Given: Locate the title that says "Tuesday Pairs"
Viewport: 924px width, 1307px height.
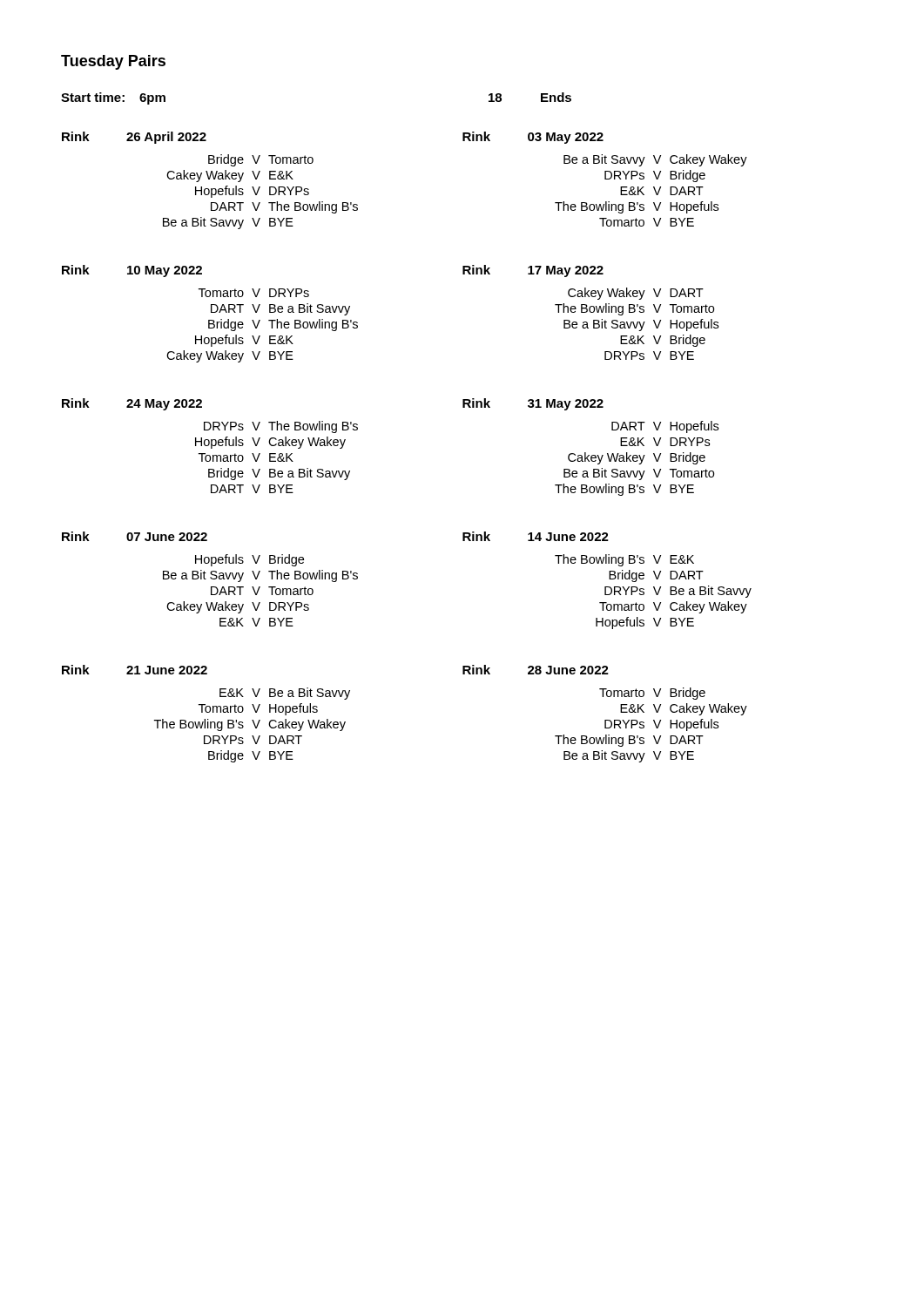Looking at the screenshot, I should pos(114,61).
